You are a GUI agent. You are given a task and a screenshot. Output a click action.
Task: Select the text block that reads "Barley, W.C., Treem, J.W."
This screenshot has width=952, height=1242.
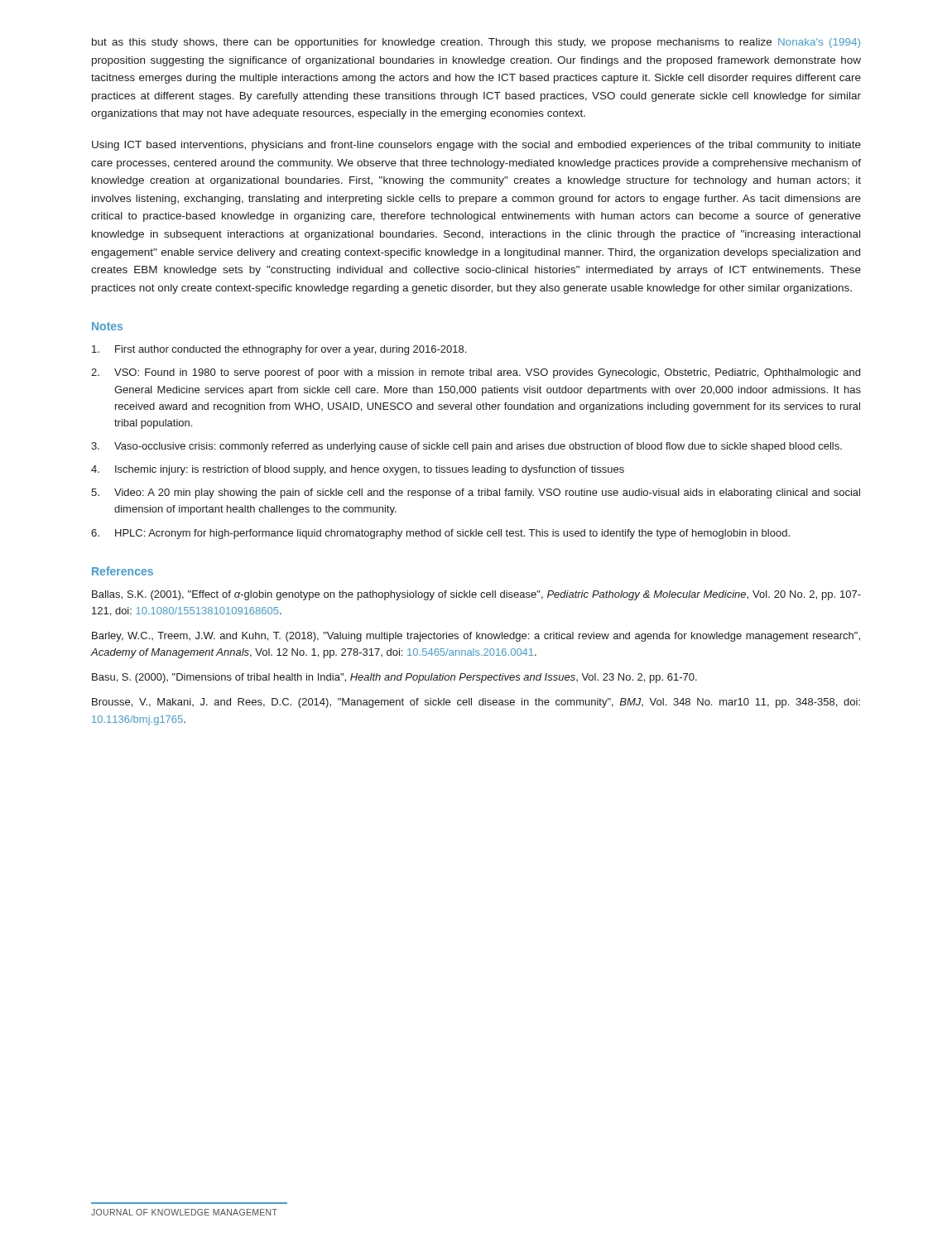pos(476,644)
